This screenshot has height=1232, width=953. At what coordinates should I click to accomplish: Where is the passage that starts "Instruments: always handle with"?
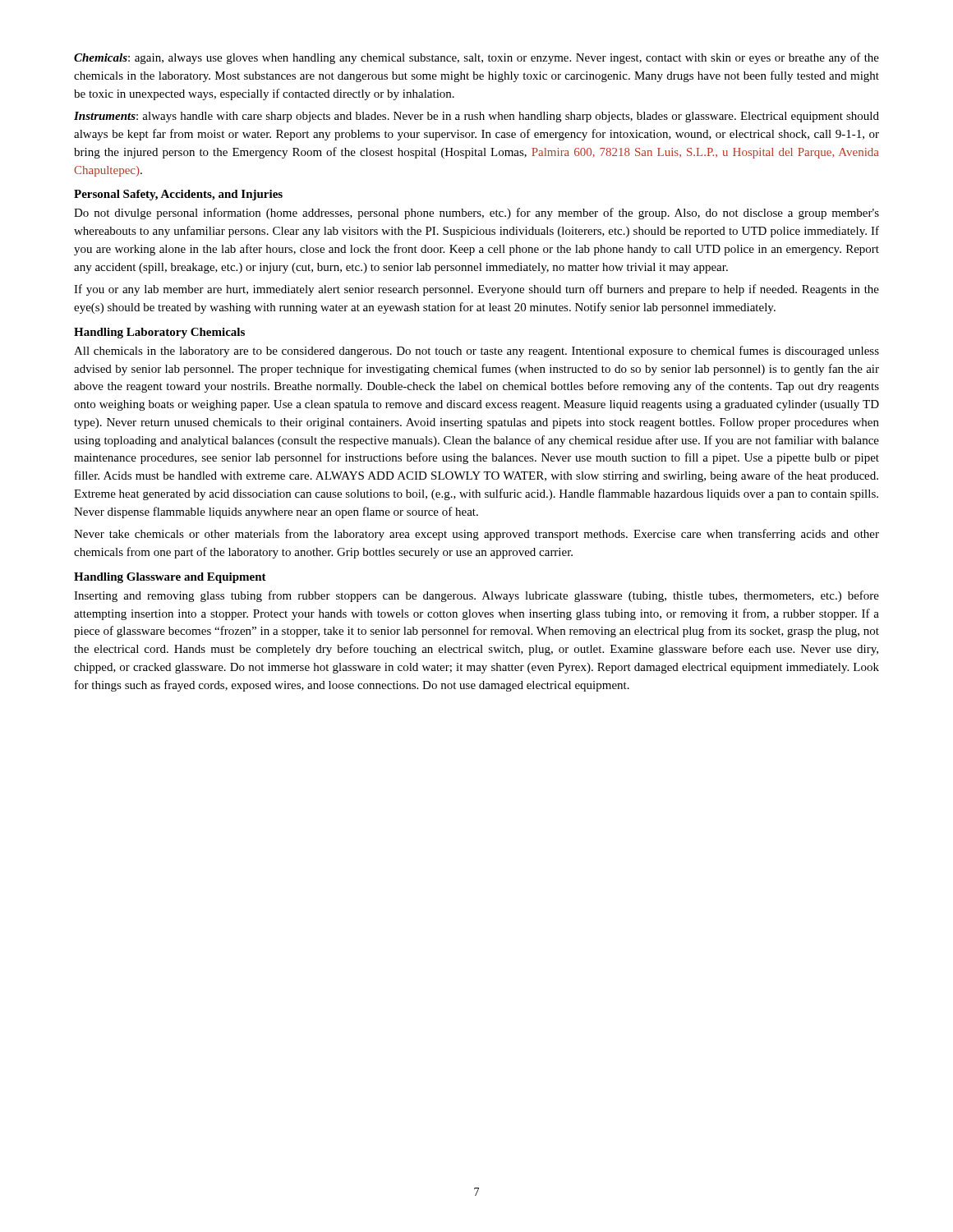click(476, 143)
